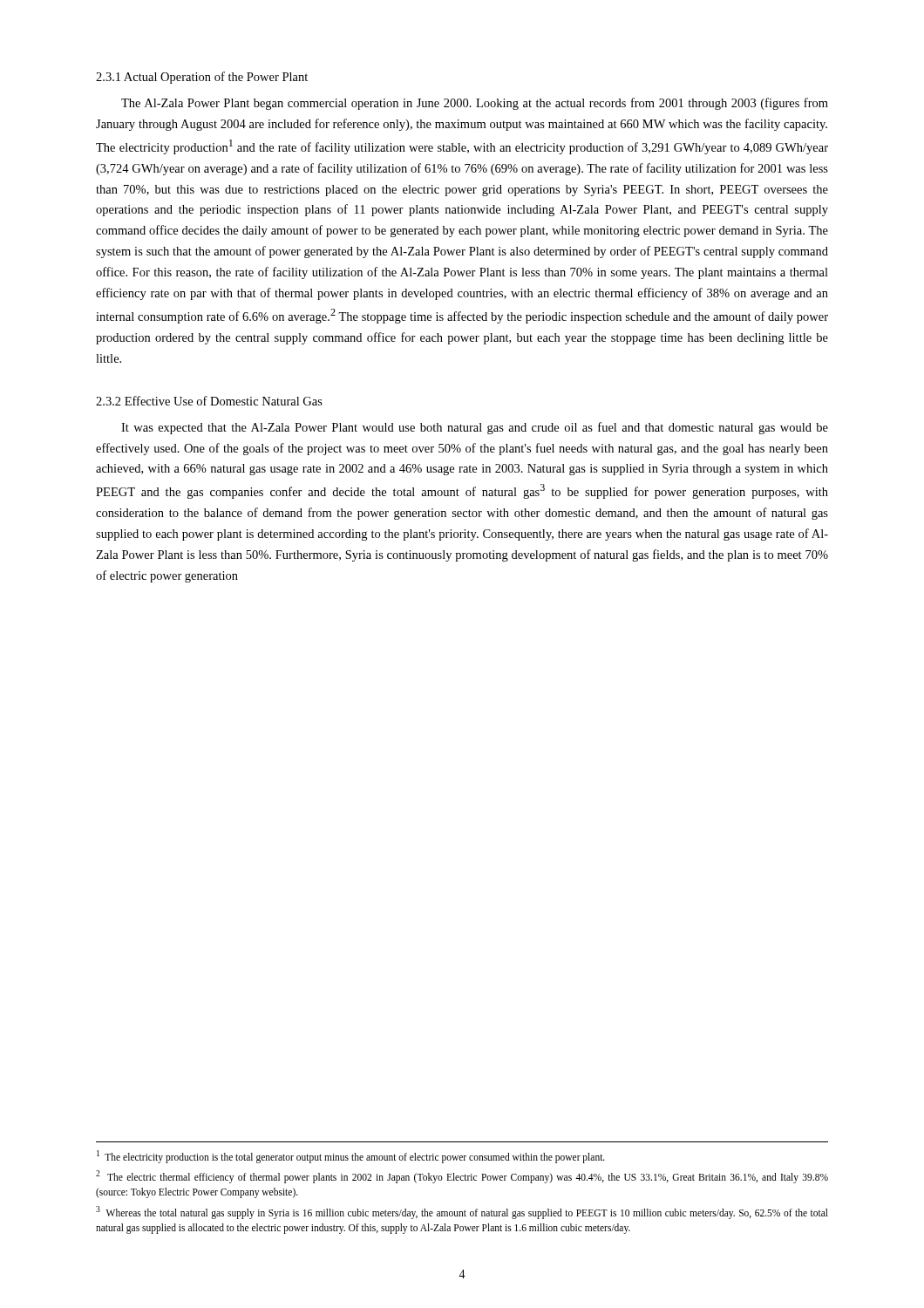This screenshot has width=924, height=1308.
Task: Locate the block of text that opens with "It was expected that the"
Action: (462, 501)
